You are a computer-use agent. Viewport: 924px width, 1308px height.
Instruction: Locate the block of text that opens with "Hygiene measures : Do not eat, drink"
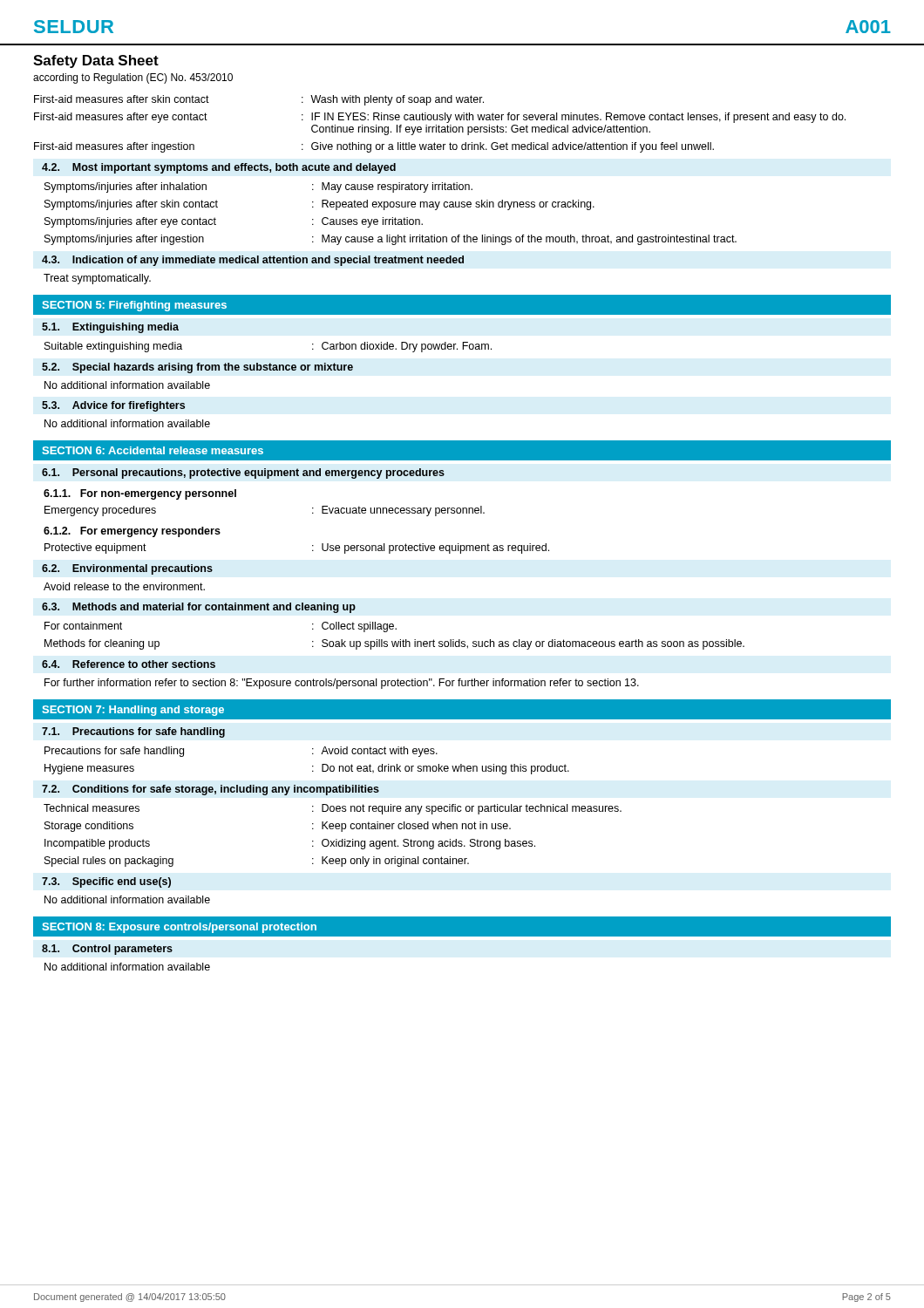[462, 768]
